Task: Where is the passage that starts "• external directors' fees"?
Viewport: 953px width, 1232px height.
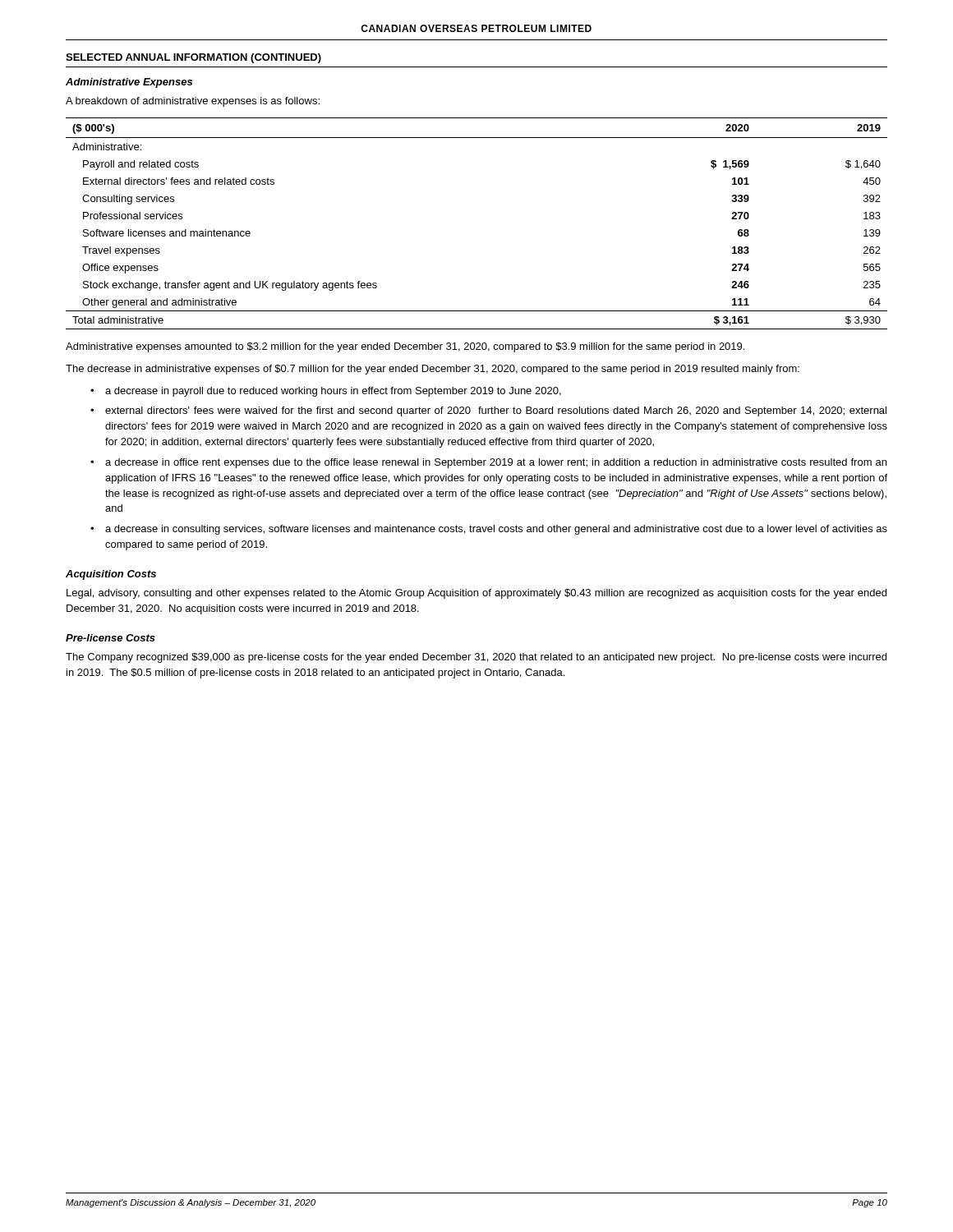Action: coord(489,427)
